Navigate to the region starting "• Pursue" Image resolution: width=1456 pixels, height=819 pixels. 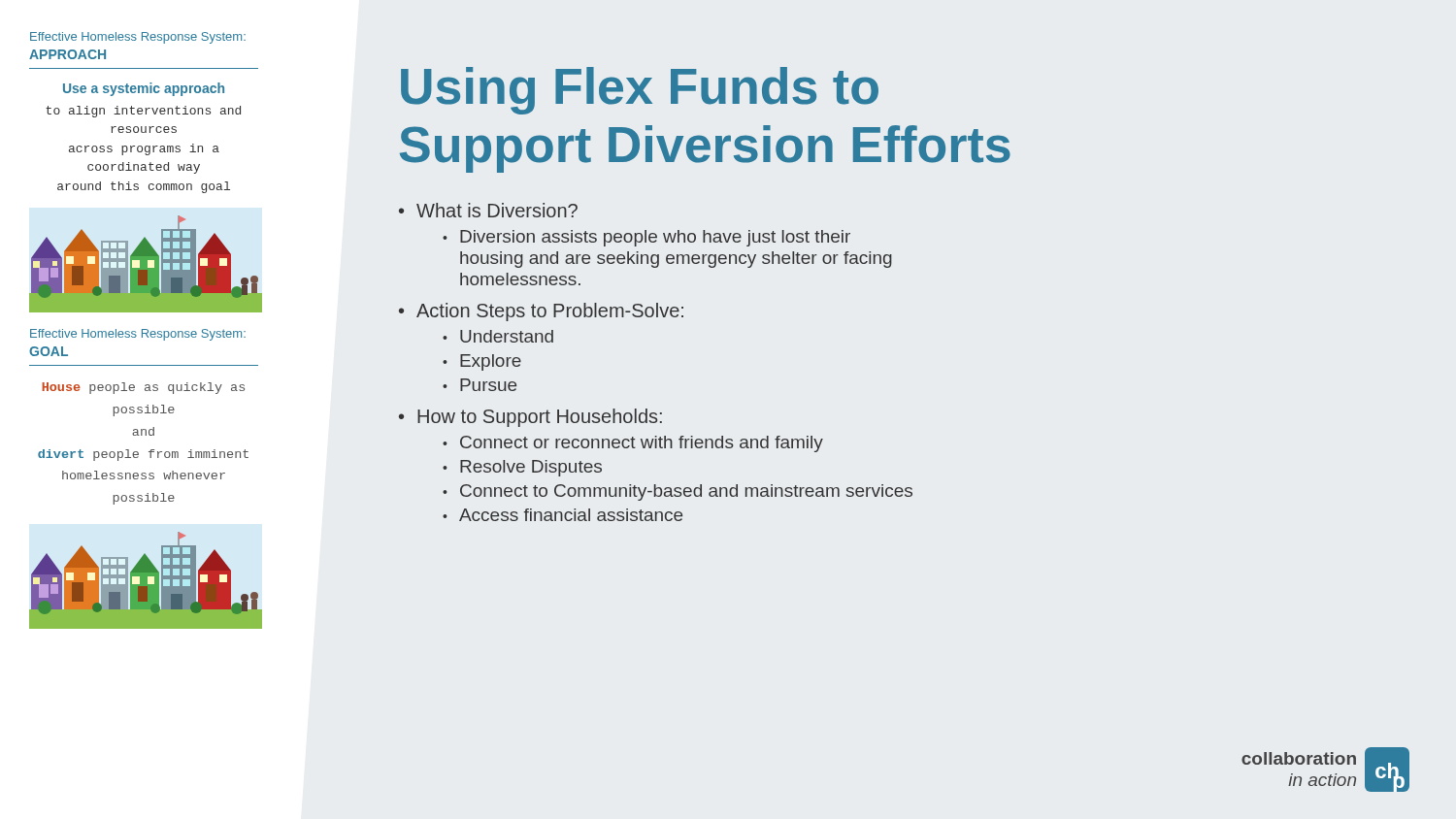click(x=480, y=385)
